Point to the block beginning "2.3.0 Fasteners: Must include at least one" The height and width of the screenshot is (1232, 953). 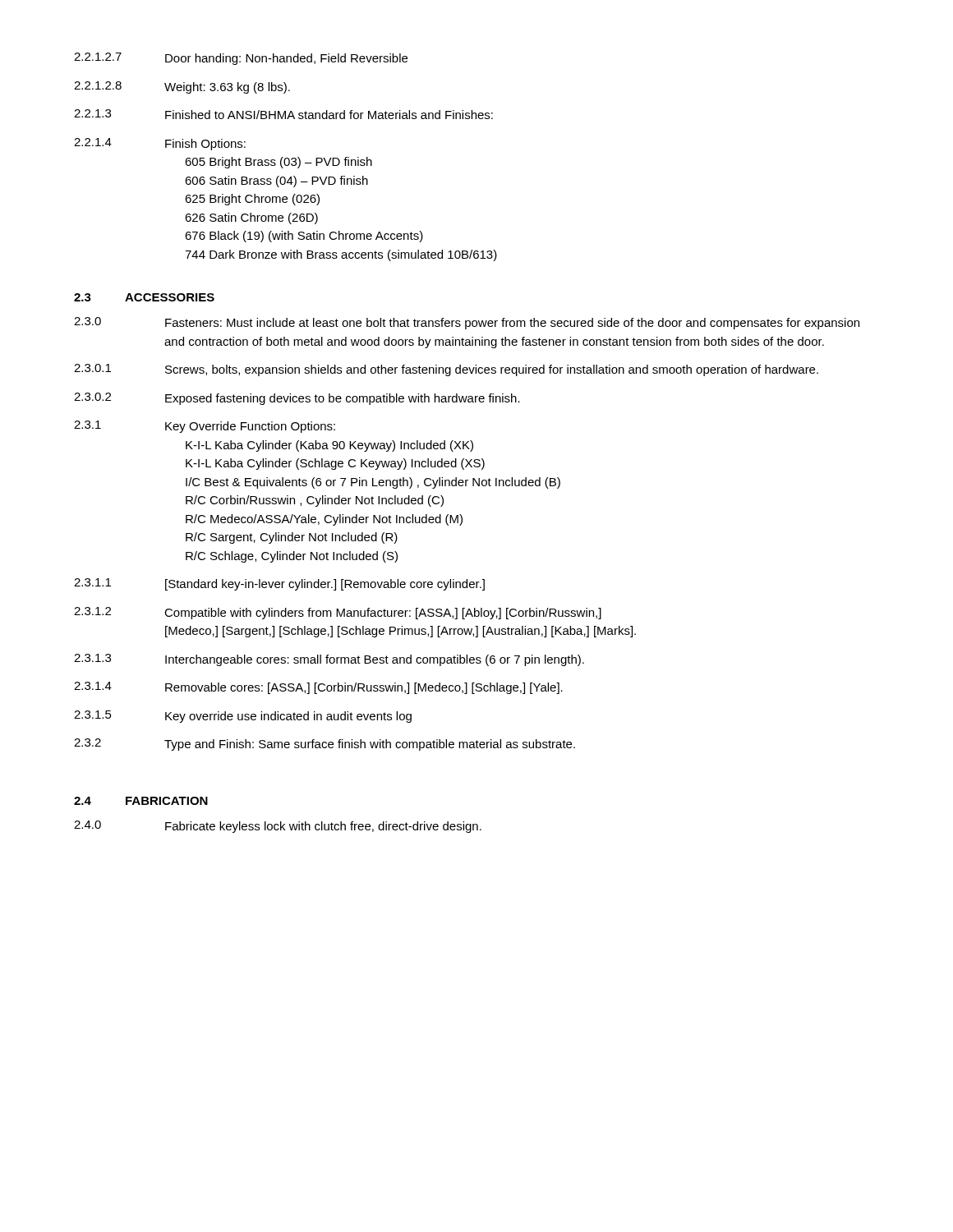[476, 332]
